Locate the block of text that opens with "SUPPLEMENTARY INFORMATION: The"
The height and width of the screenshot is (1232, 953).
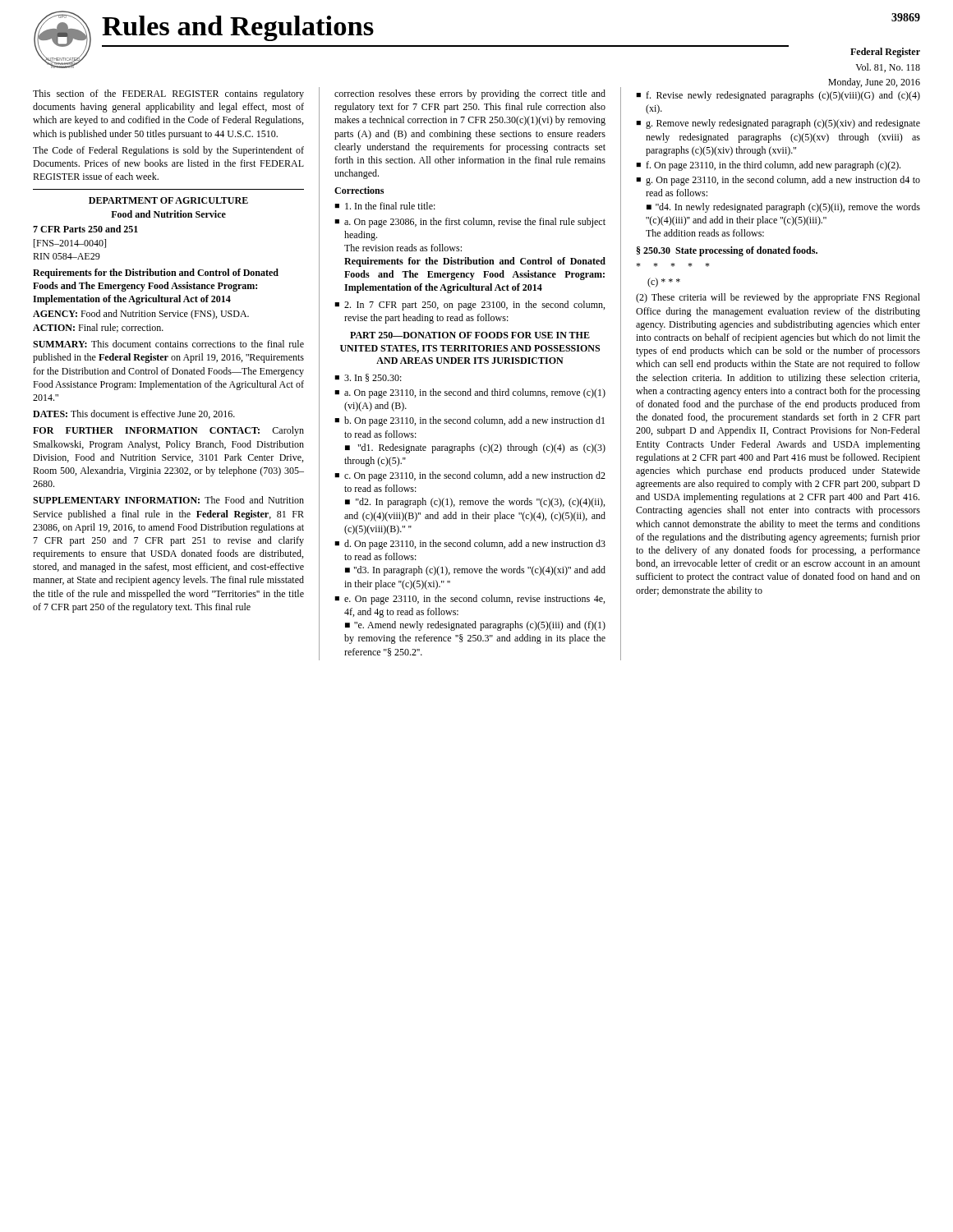(x=168, y=554)
